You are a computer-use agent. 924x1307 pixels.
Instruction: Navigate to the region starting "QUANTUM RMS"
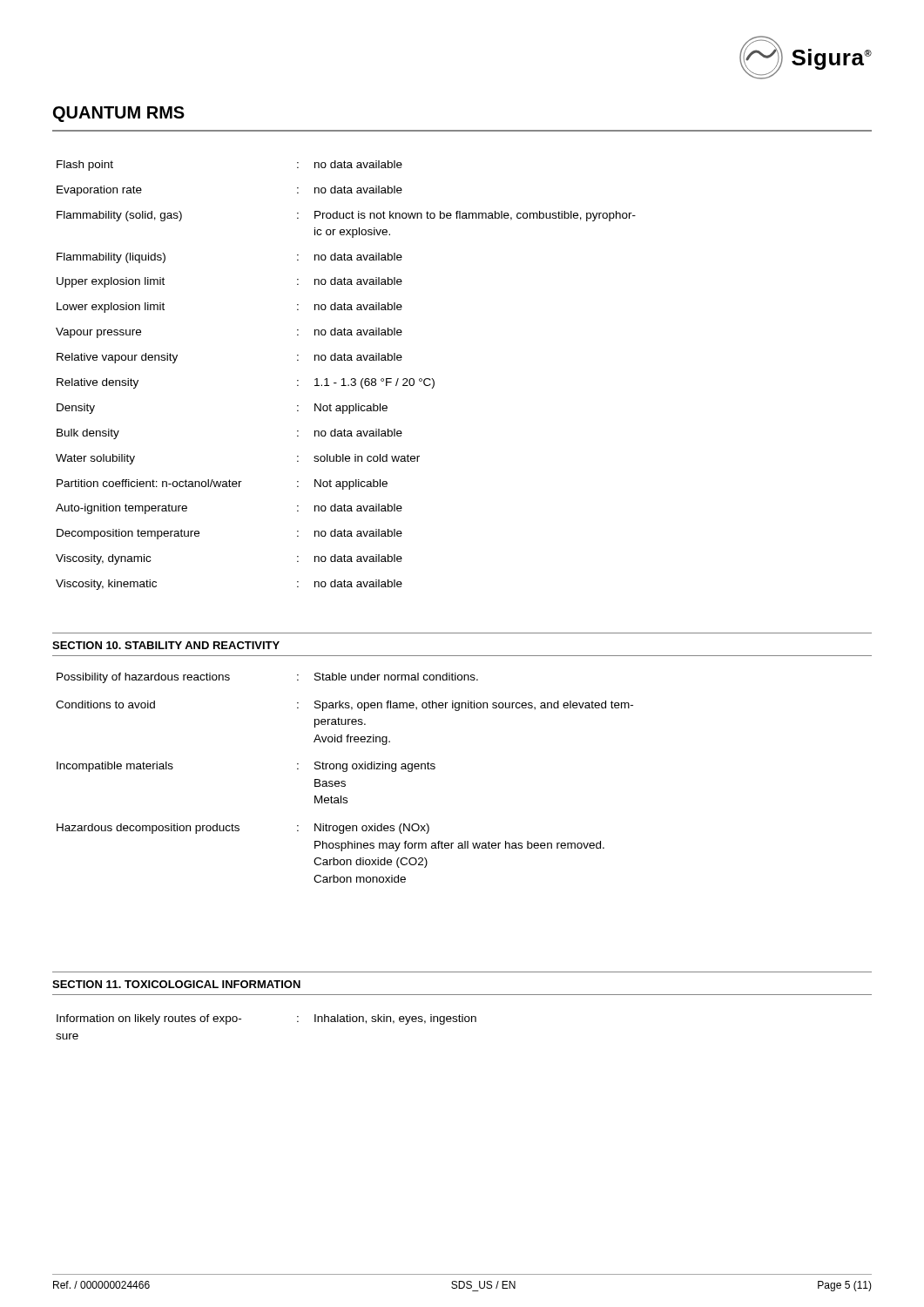[x=119, y=114]
